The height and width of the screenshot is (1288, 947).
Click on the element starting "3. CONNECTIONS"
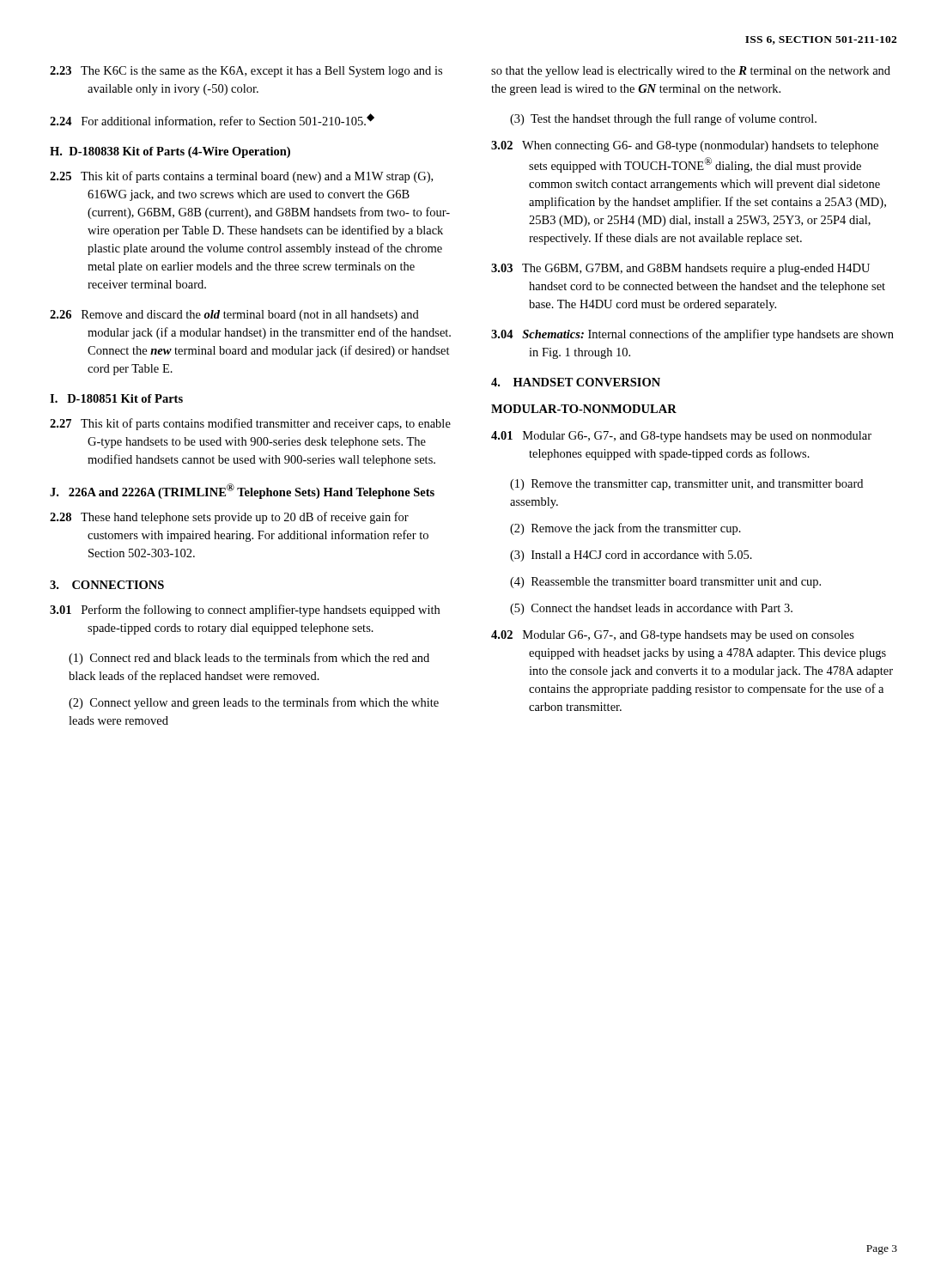coord(107,585)
